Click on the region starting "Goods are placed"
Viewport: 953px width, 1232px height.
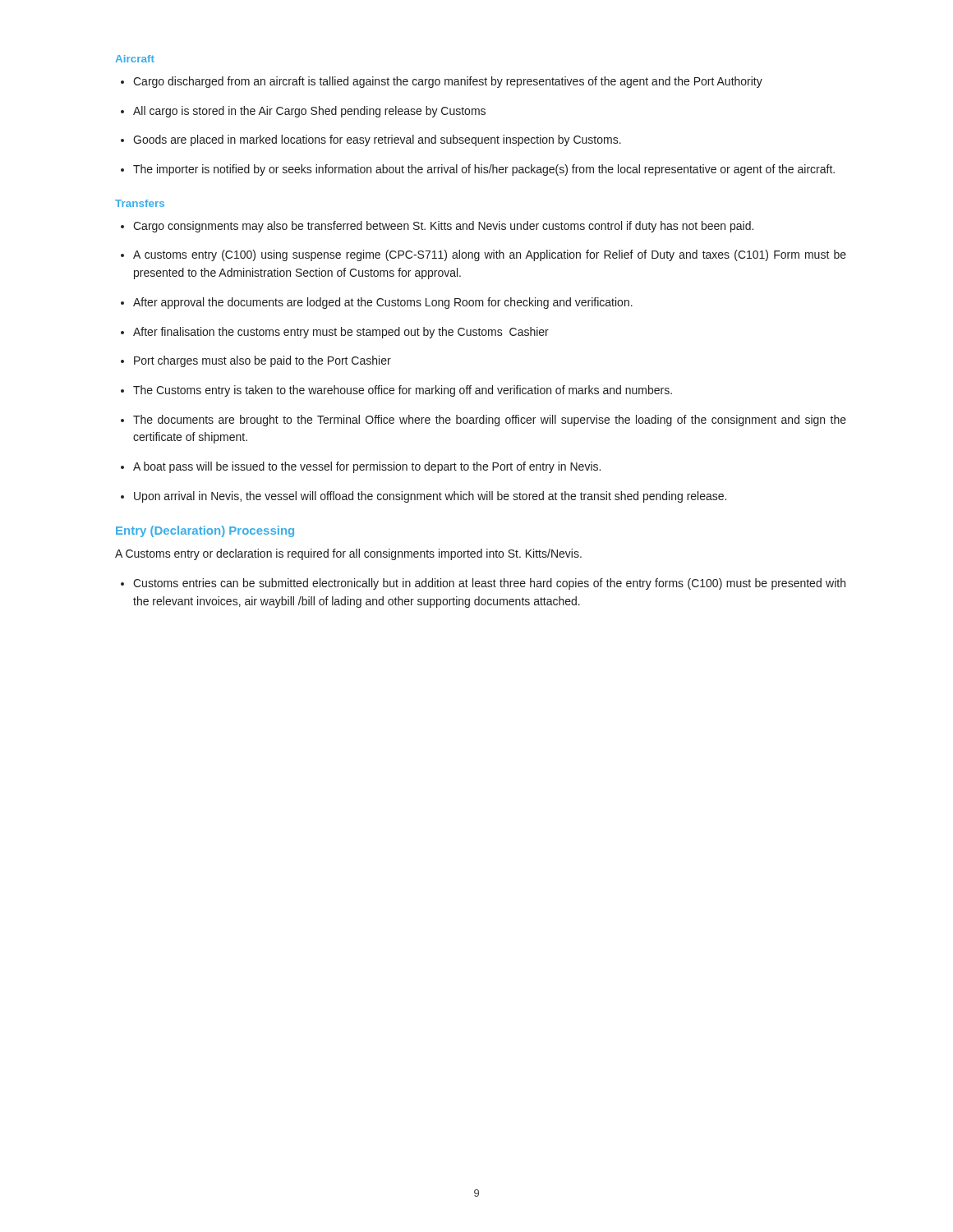[x=490, y=141]
